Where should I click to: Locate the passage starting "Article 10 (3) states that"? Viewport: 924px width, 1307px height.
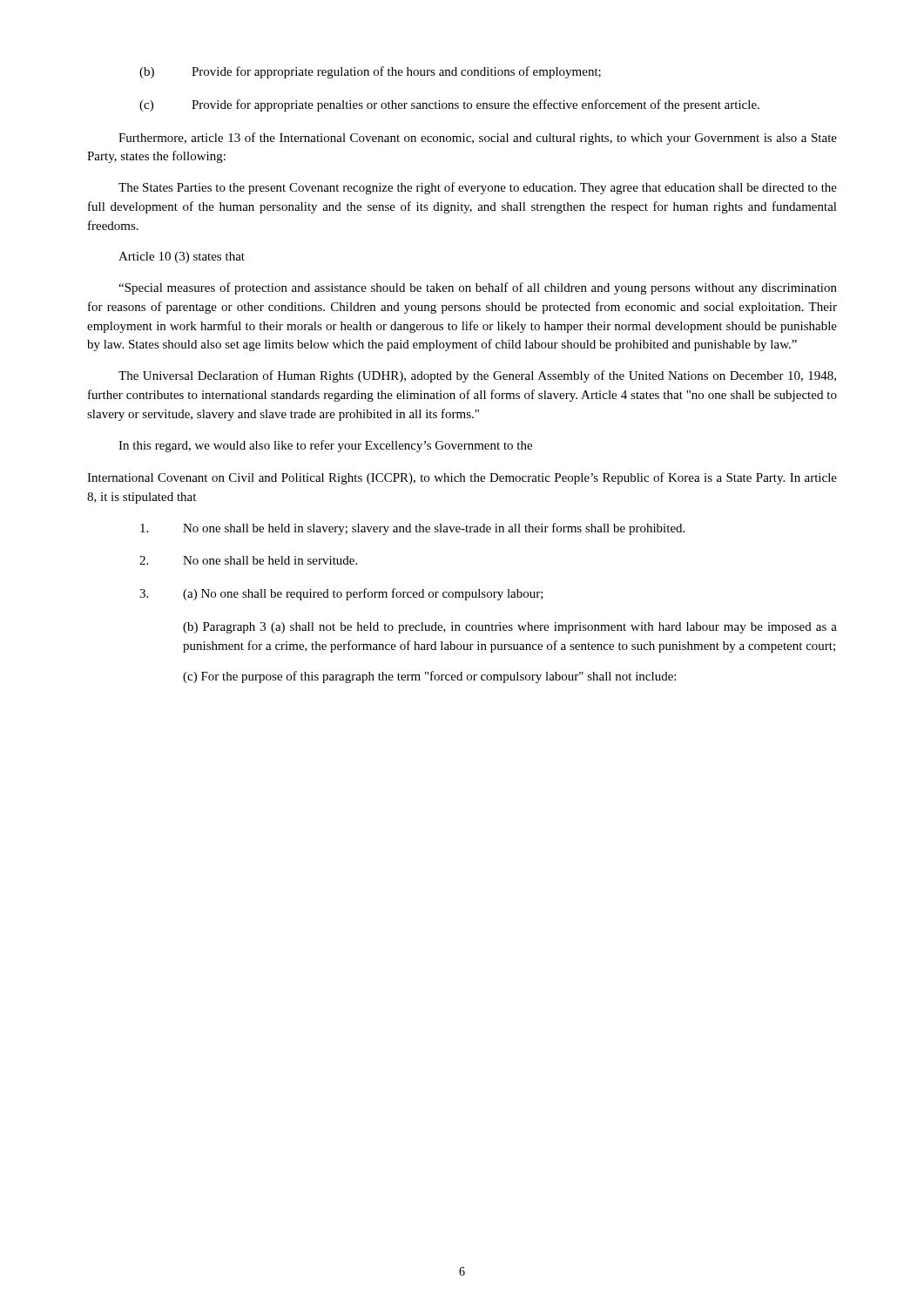coord(182,256)
